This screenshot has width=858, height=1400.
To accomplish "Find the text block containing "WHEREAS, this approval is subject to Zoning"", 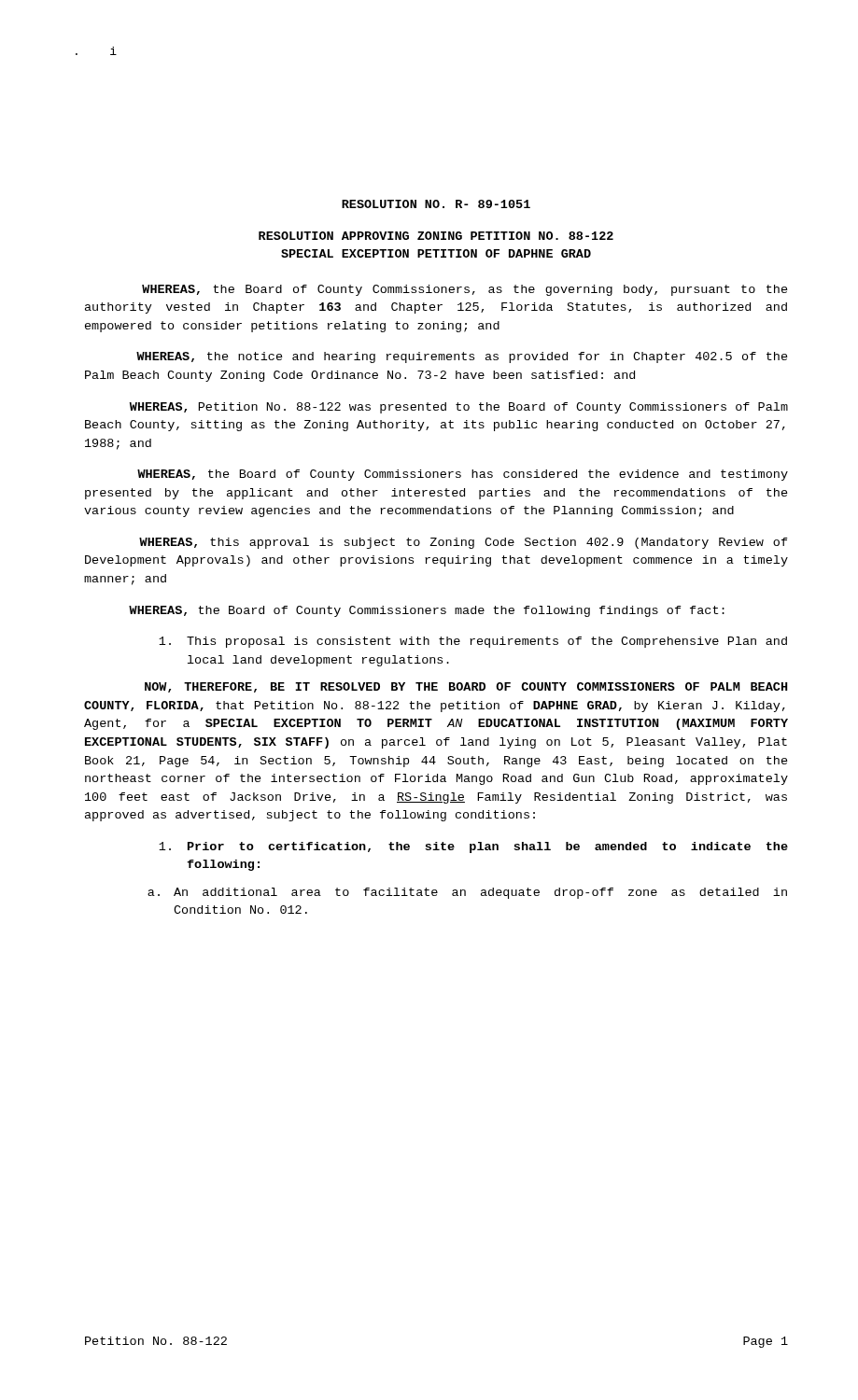I will coord(436,561).
